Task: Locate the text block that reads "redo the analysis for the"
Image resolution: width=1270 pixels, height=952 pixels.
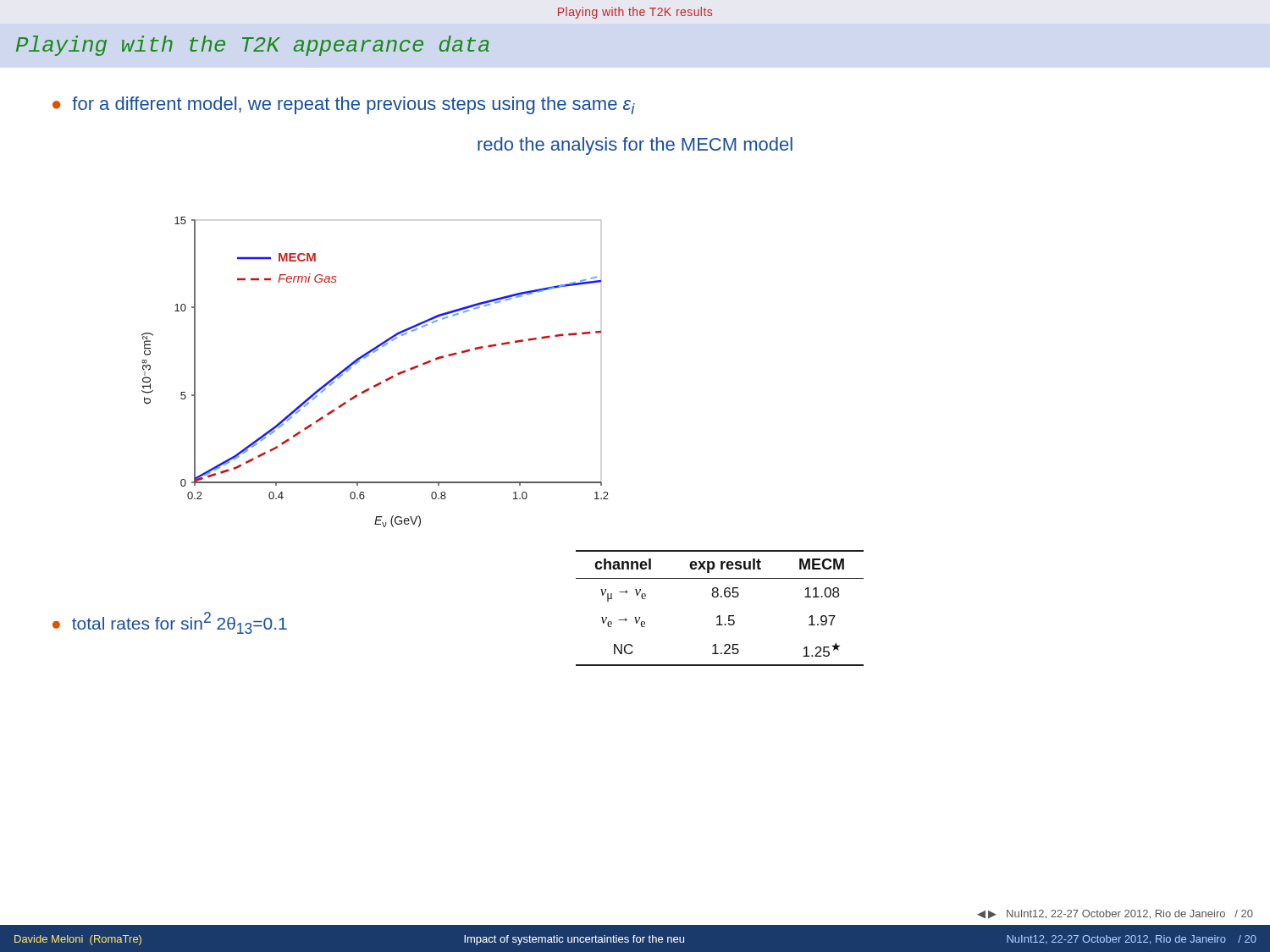Action: [x=635, y=145]
